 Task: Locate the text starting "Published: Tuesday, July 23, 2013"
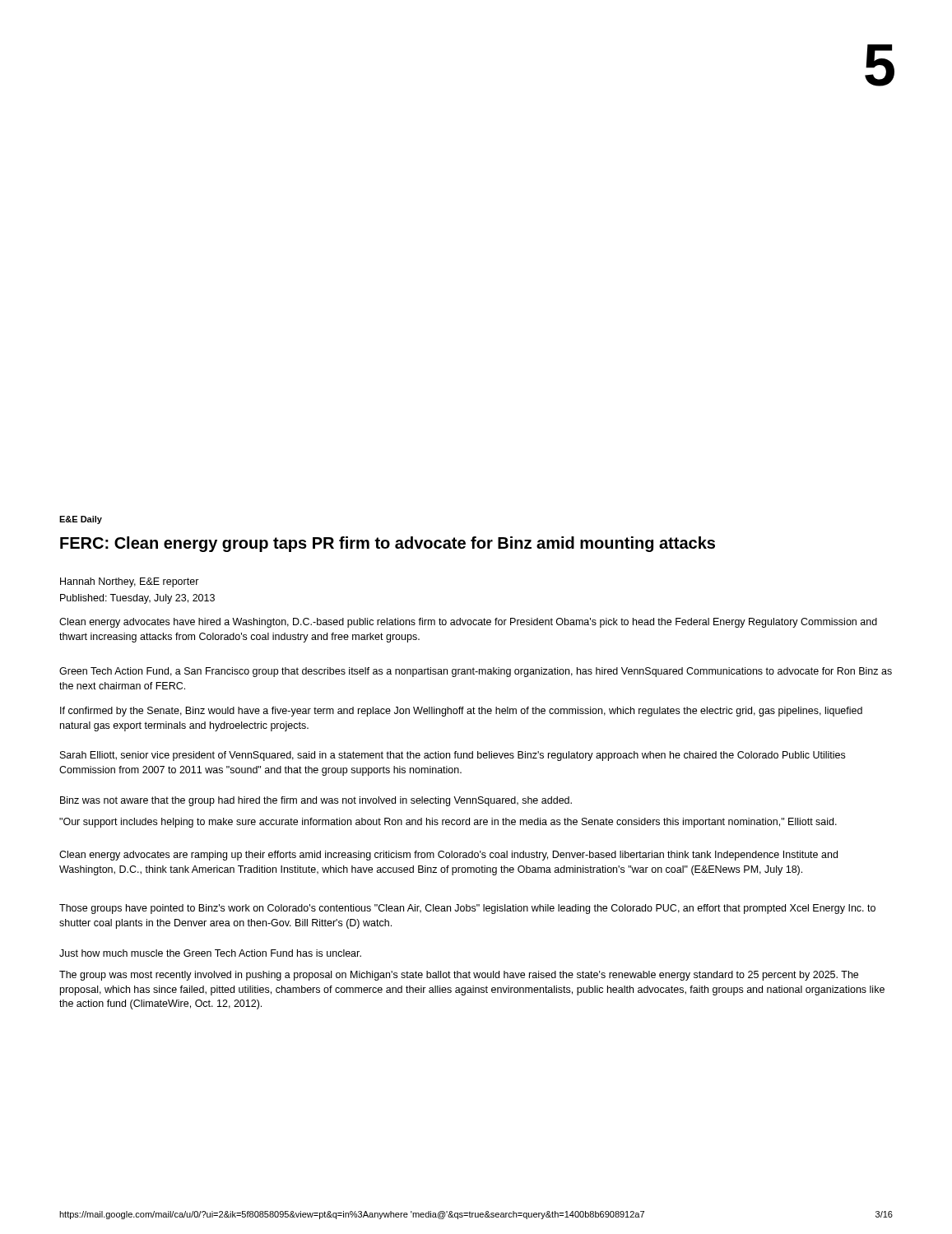pos(137,598)
